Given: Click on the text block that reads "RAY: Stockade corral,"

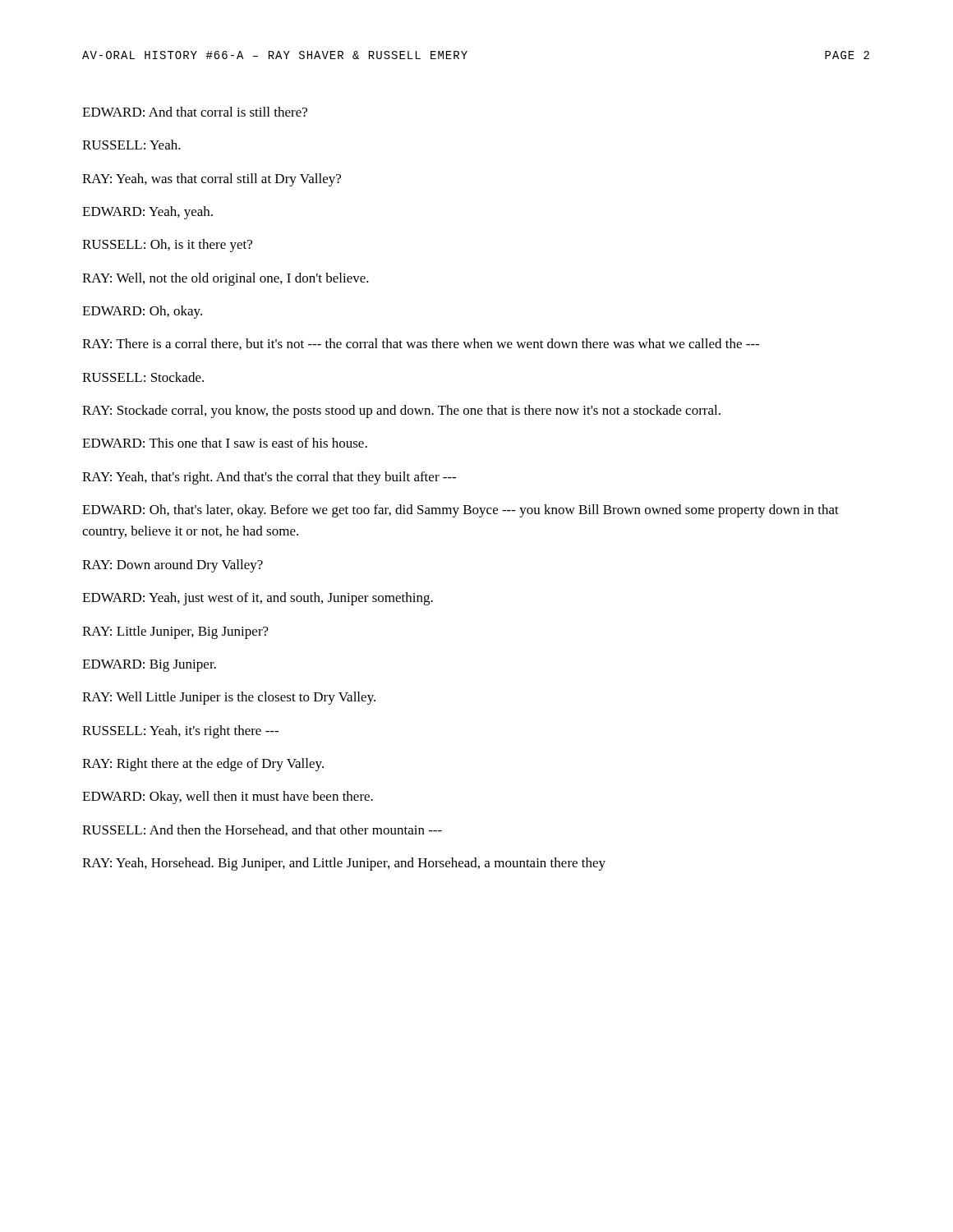Looking at the screenshot, I should tap(402, 410).
